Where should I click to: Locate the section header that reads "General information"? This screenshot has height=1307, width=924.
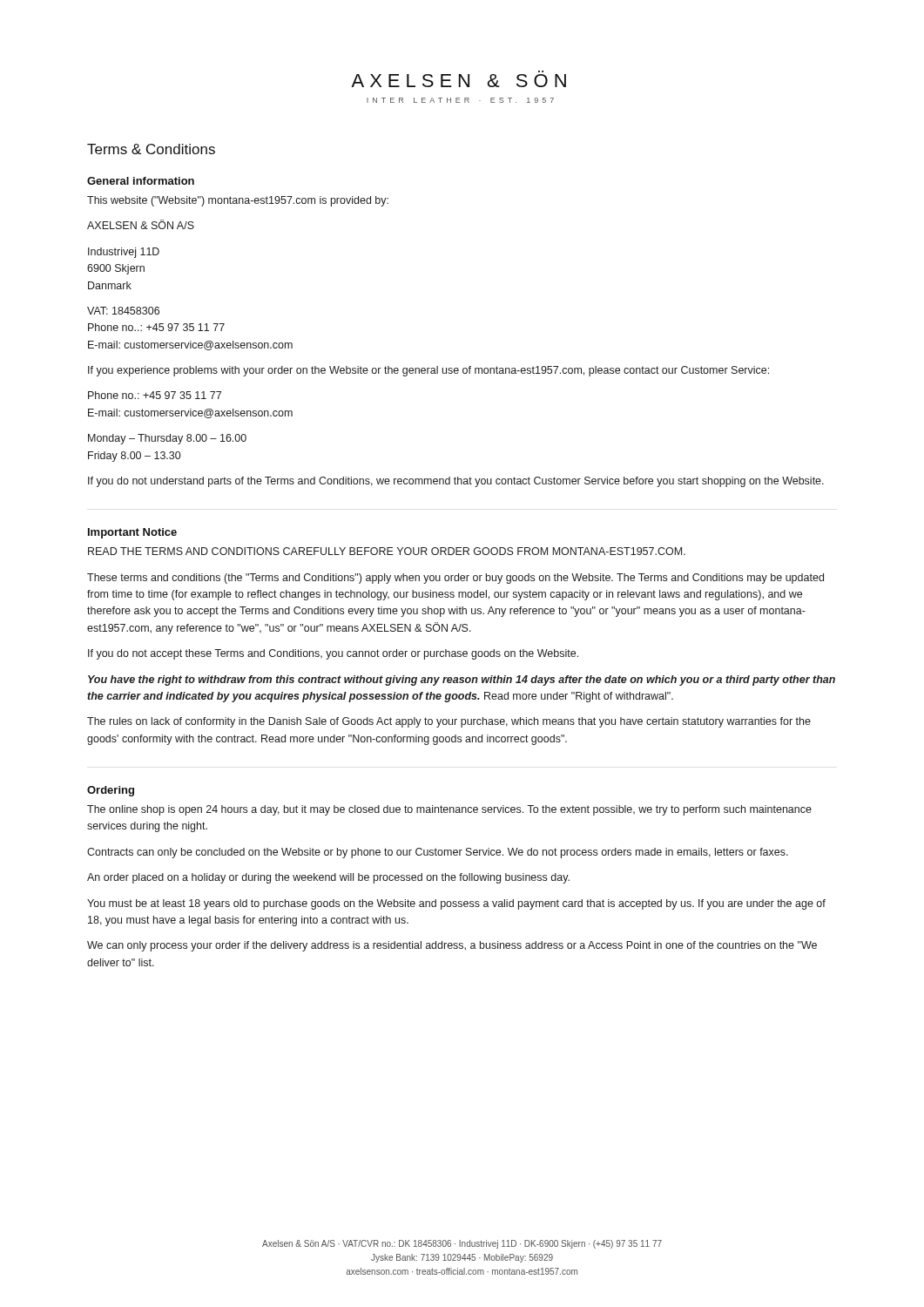pos(141,181)
